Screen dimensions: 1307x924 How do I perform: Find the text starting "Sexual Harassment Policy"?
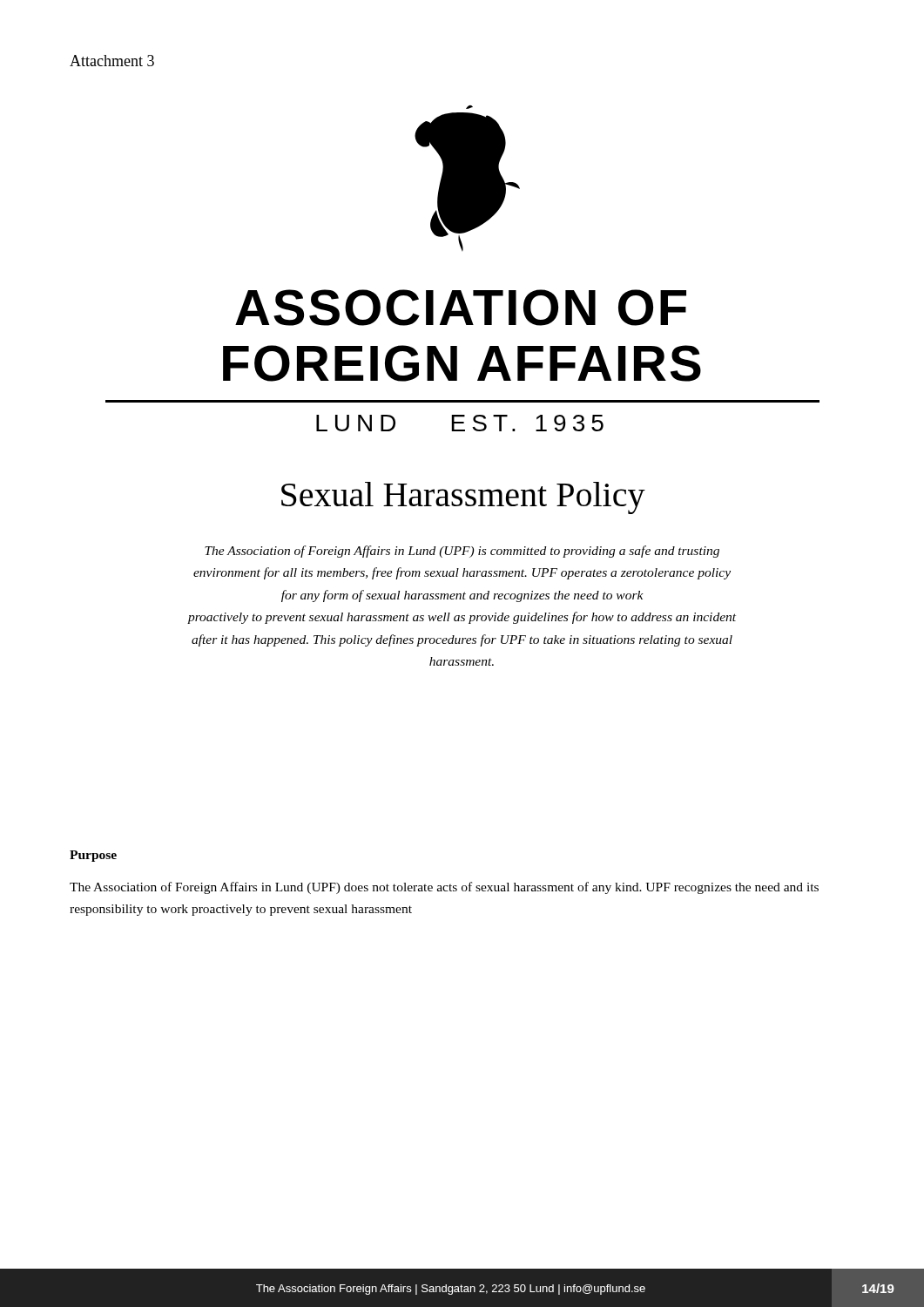pos(462,494)
